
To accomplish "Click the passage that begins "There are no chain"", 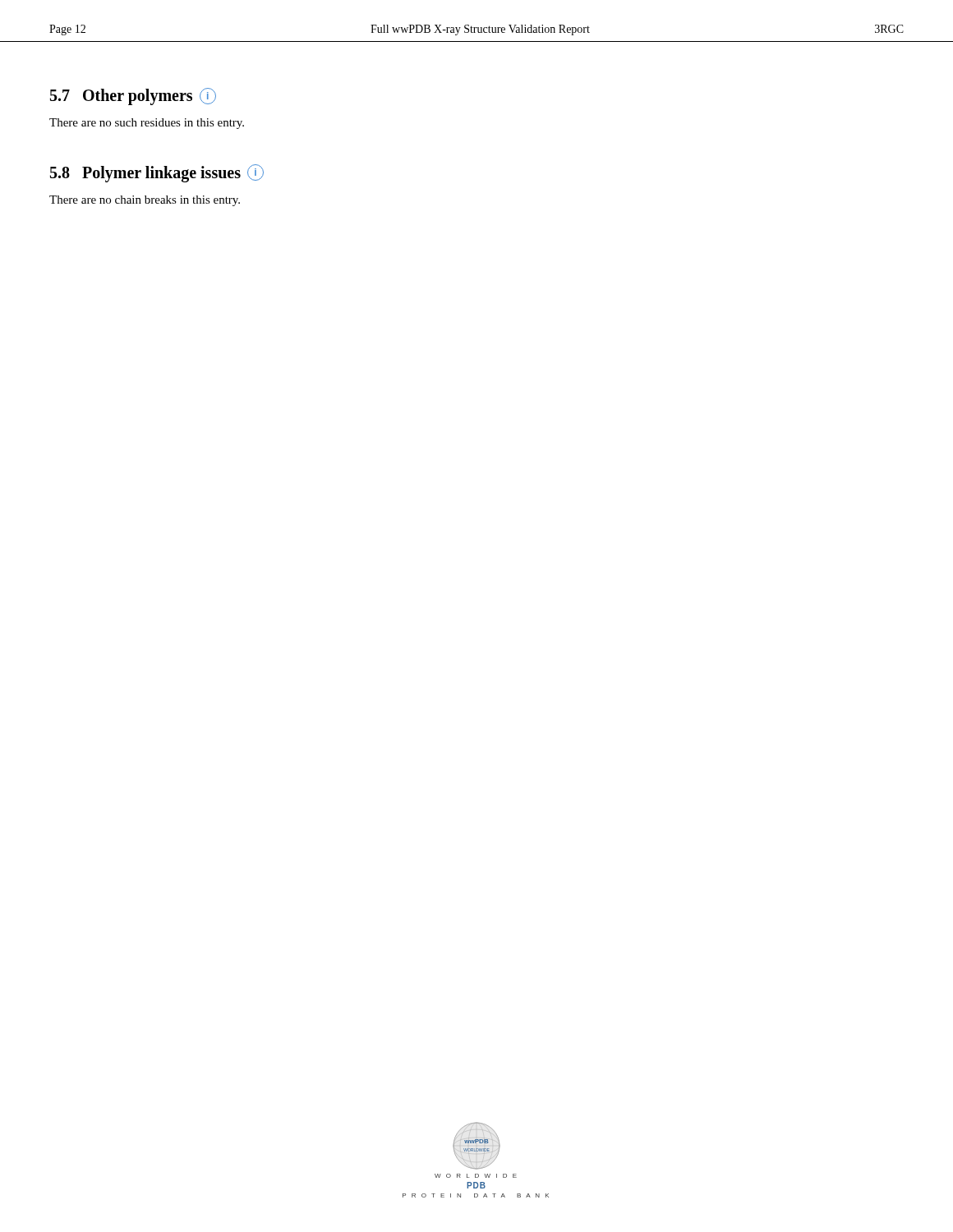I will (x=145, y=199).
